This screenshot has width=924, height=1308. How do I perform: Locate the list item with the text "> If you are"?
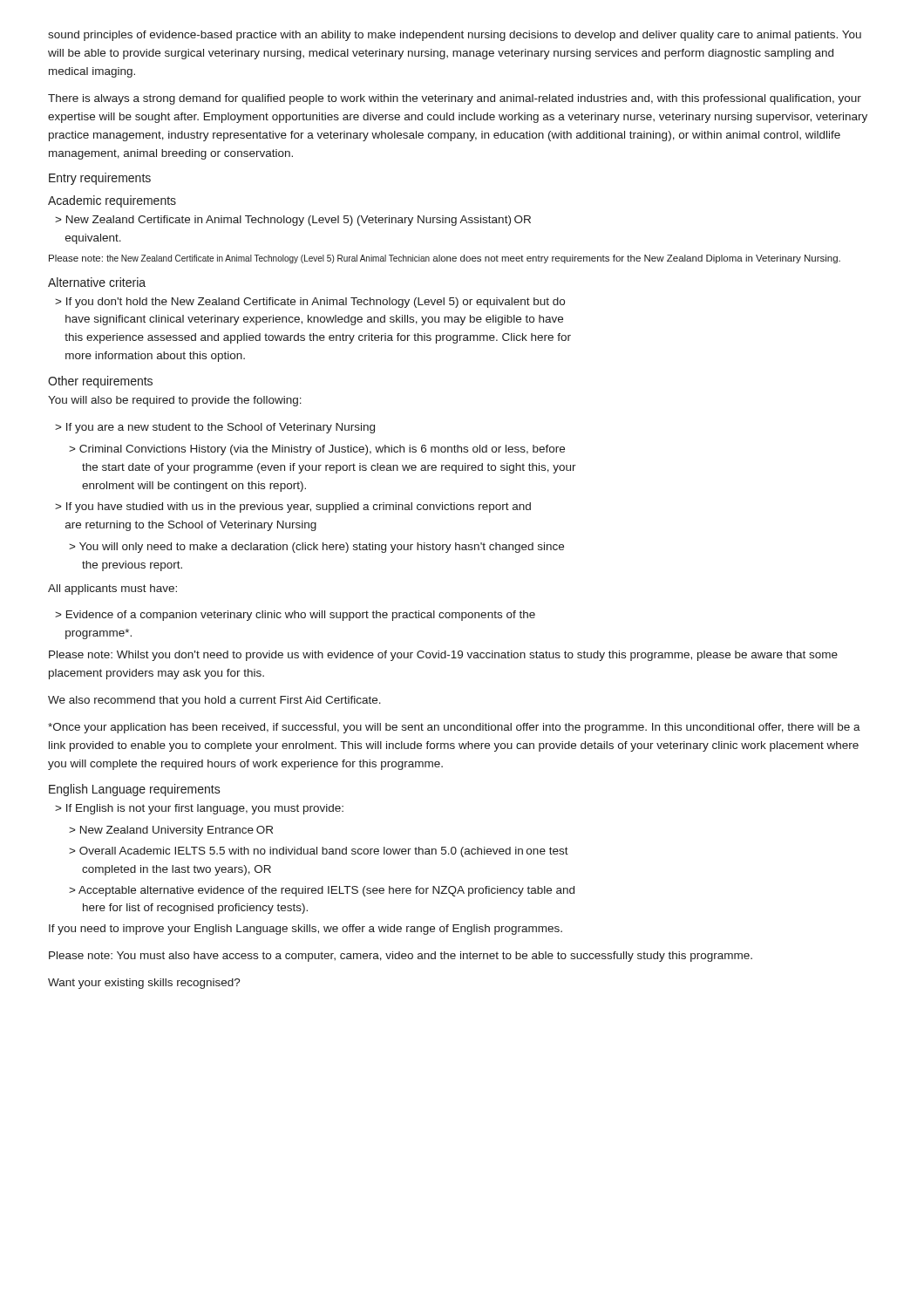tap(215, 427)
